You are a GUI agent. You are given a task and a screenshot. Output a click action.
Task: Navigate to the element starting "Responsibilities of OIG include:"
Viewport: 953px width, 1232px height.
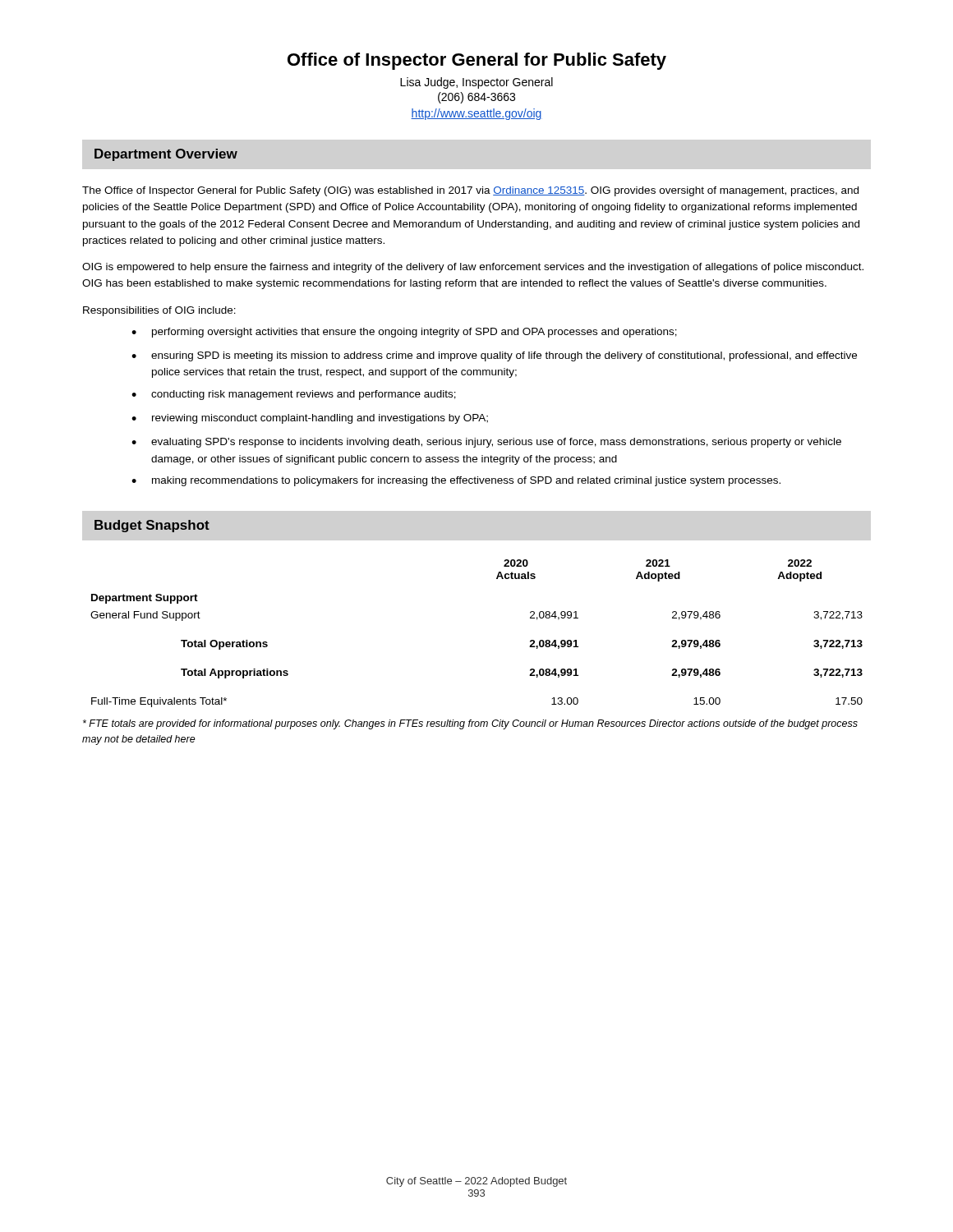[x=159, y=310]
